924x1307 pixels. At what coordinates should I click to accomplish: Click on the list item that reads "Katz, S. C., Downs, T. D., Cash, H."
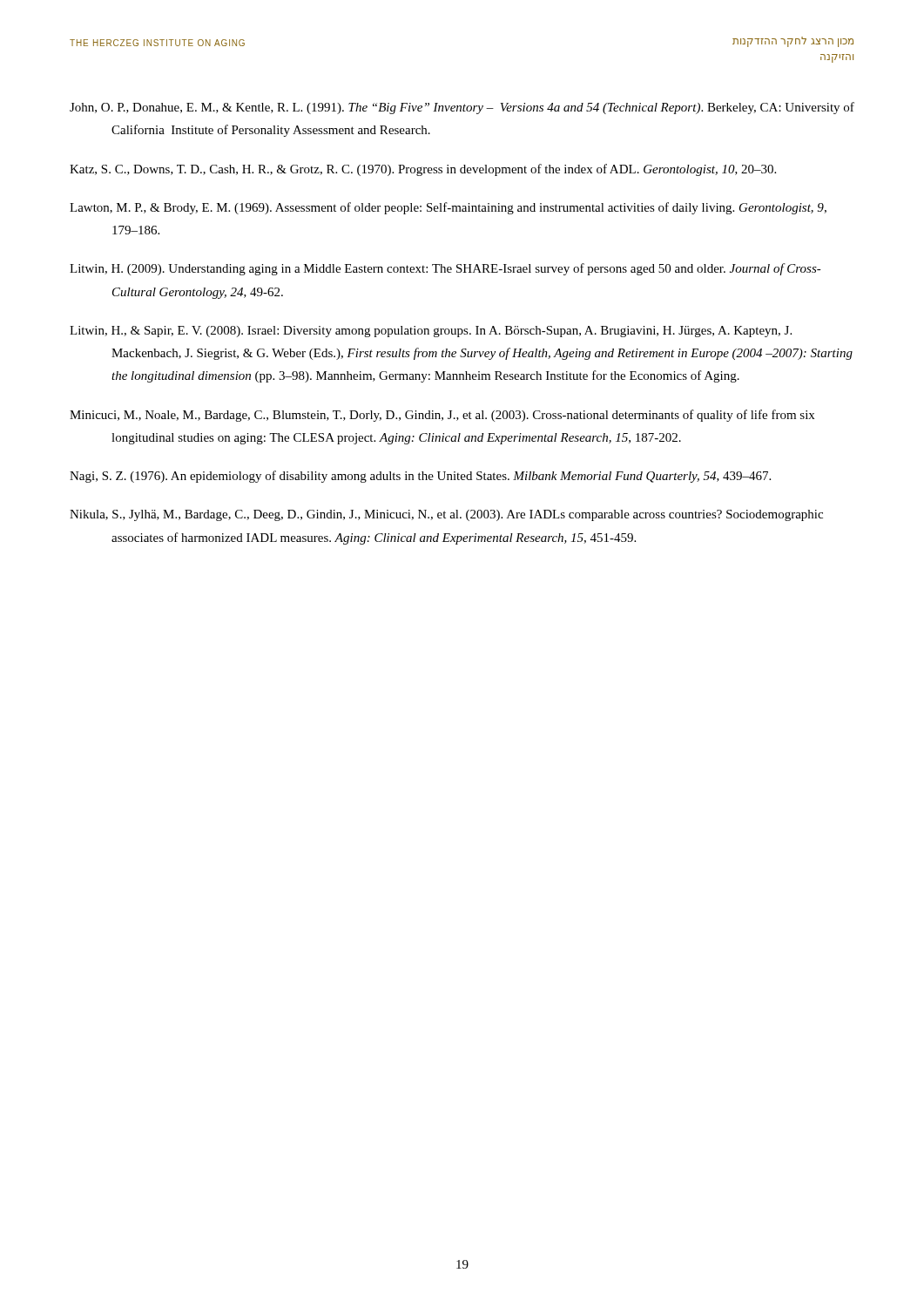click(423, 169)
